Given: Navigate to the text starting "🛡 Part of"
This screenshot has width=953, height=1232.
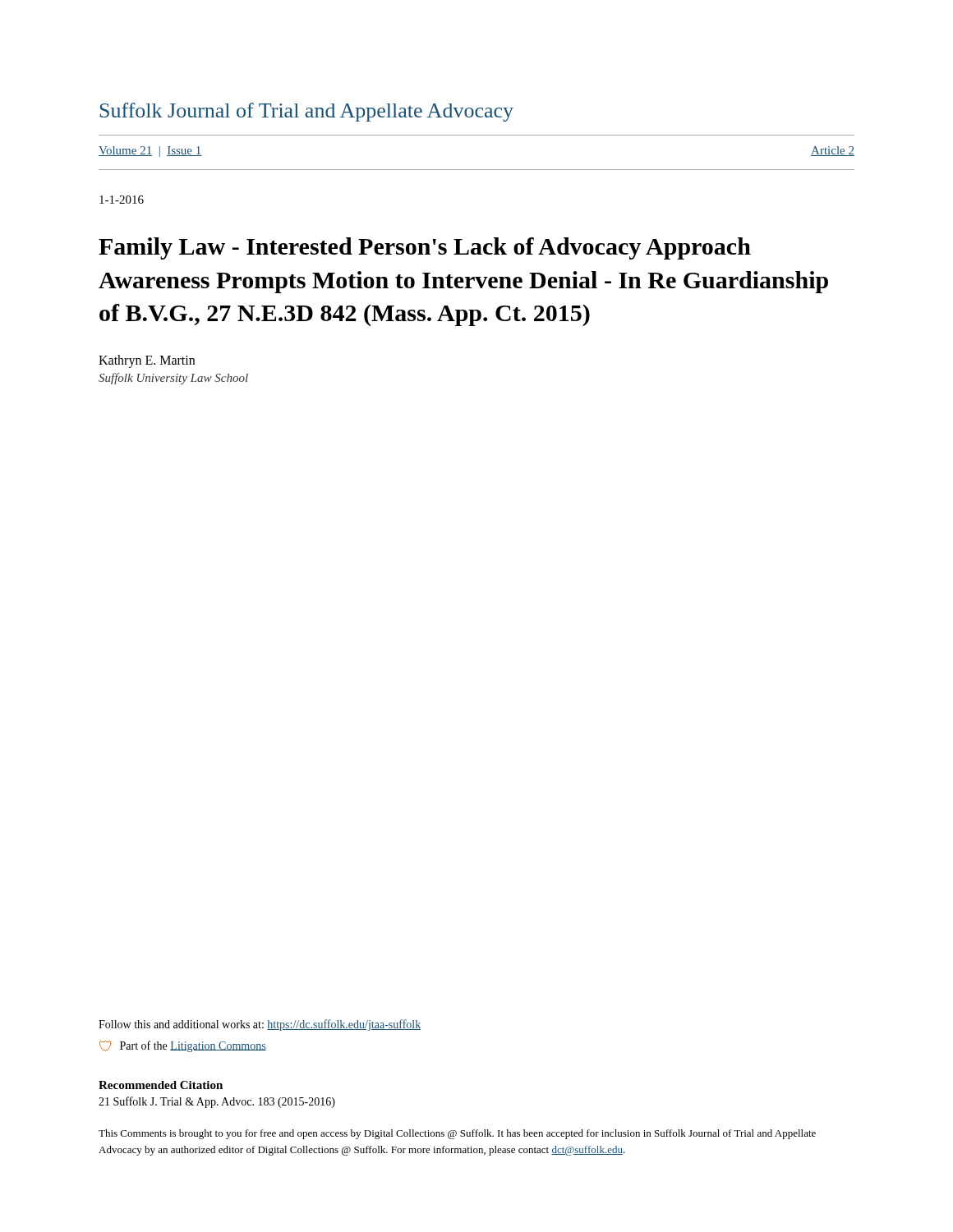Looking at the screenshot, I should click(183, 1046).
